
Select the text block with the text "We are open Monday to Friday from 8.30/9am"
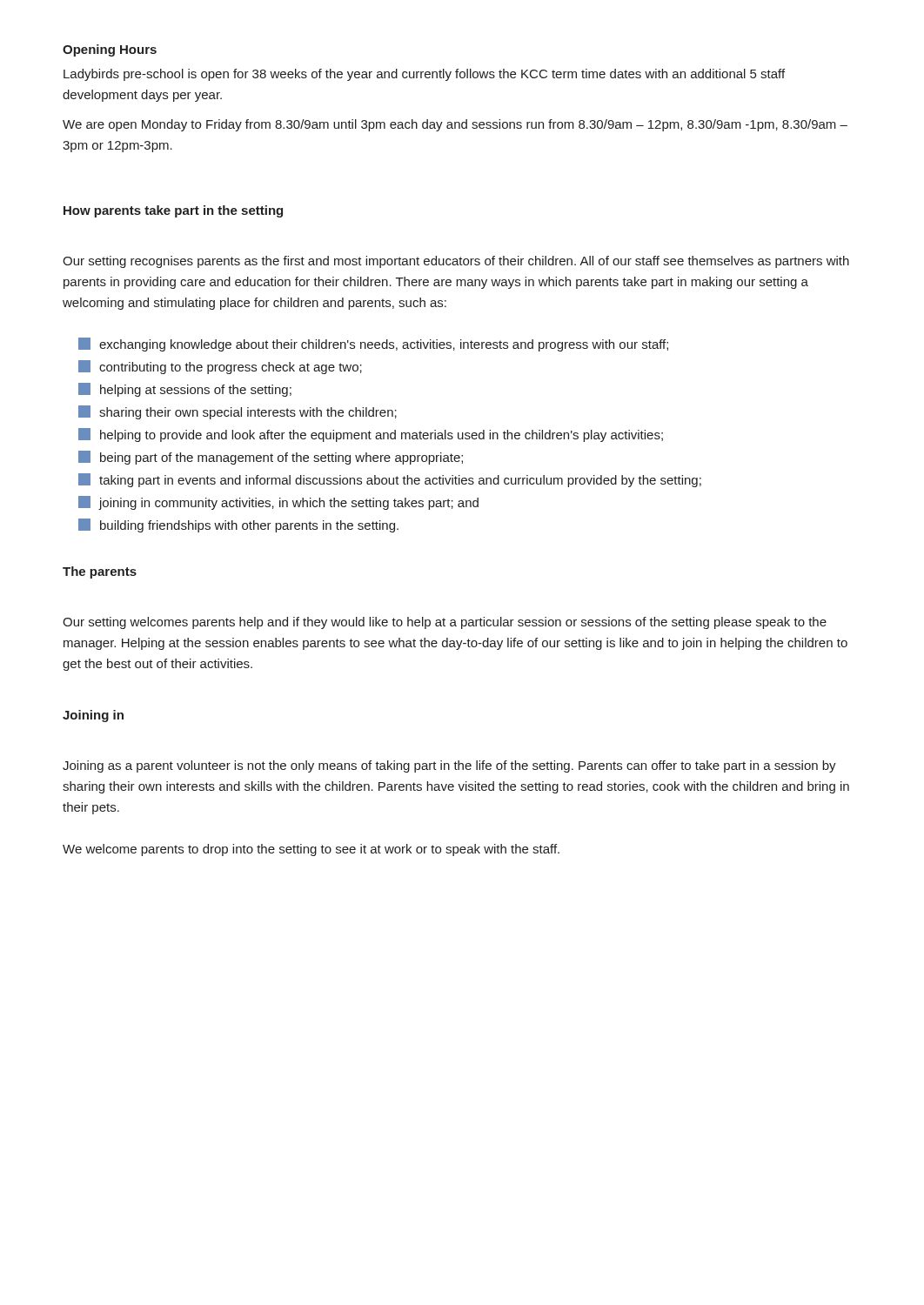click(455, 134)
